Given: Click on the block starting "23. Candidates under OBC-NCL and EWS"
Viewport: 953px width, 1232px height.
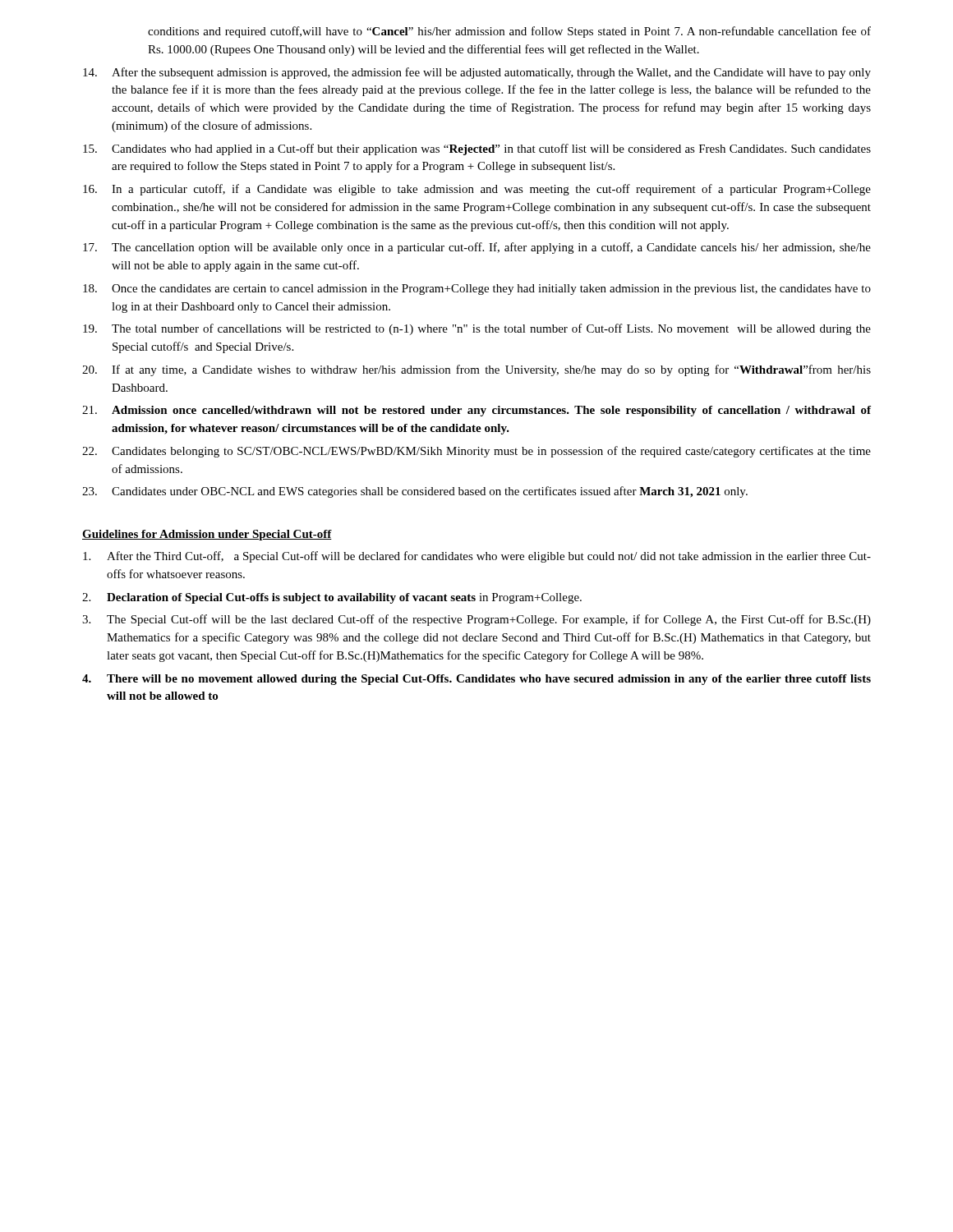Looking at the screenshot, I should pos(476,492).
